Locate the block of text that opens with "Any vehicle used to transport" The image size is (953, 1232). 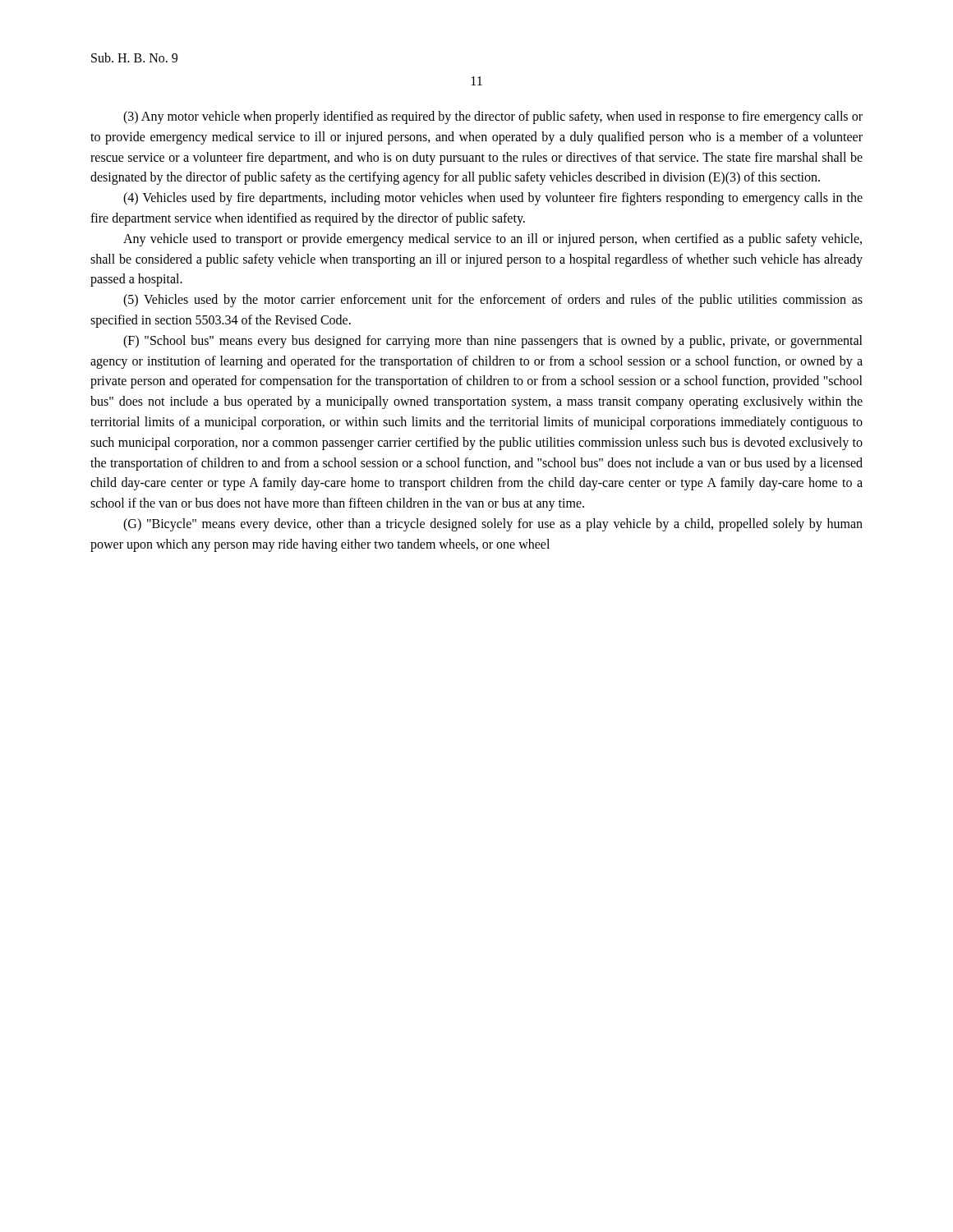pyautogui.click(x=476, y=259)
